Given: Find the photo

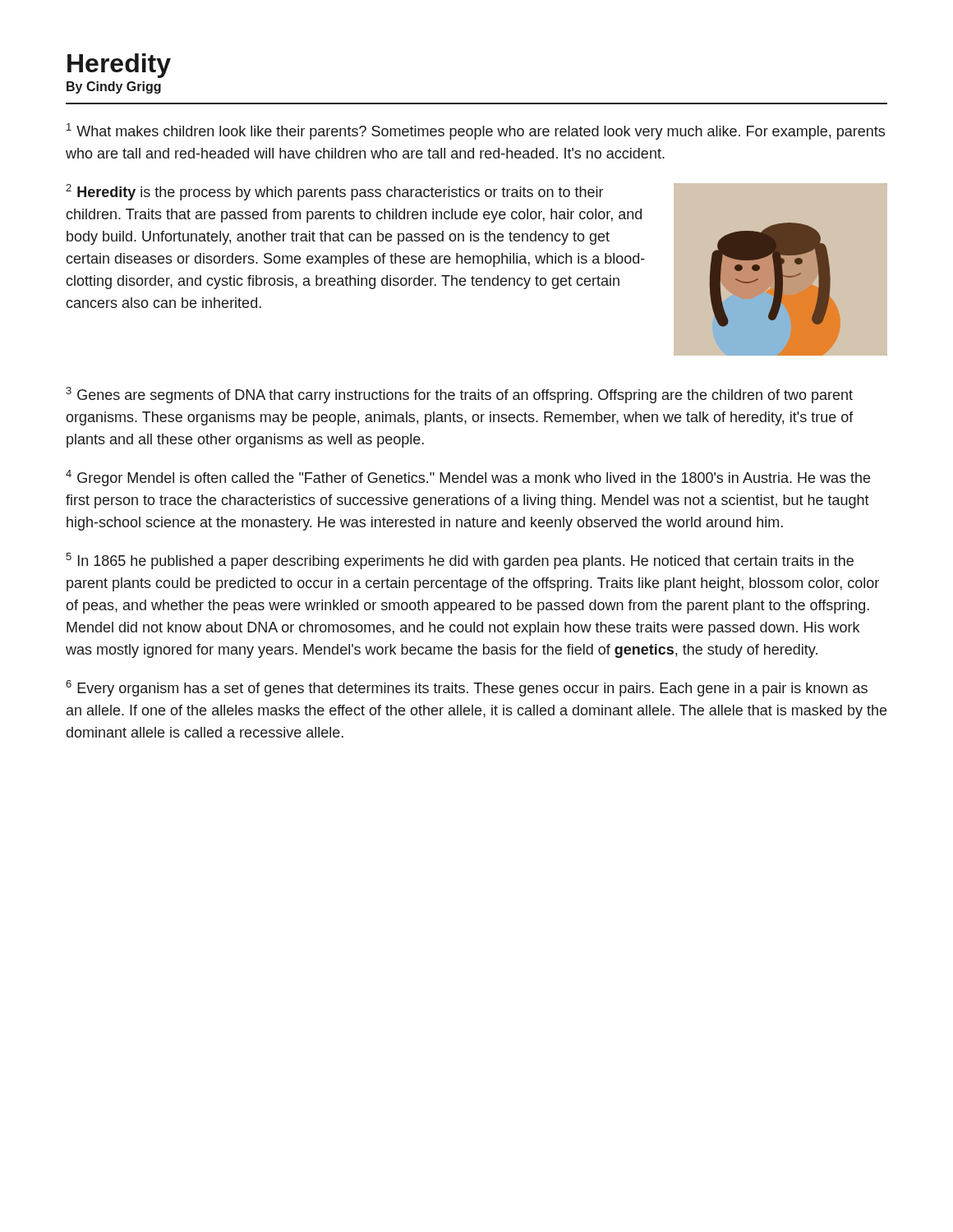Looking at the screenshot, I should [x=780, y=272].
